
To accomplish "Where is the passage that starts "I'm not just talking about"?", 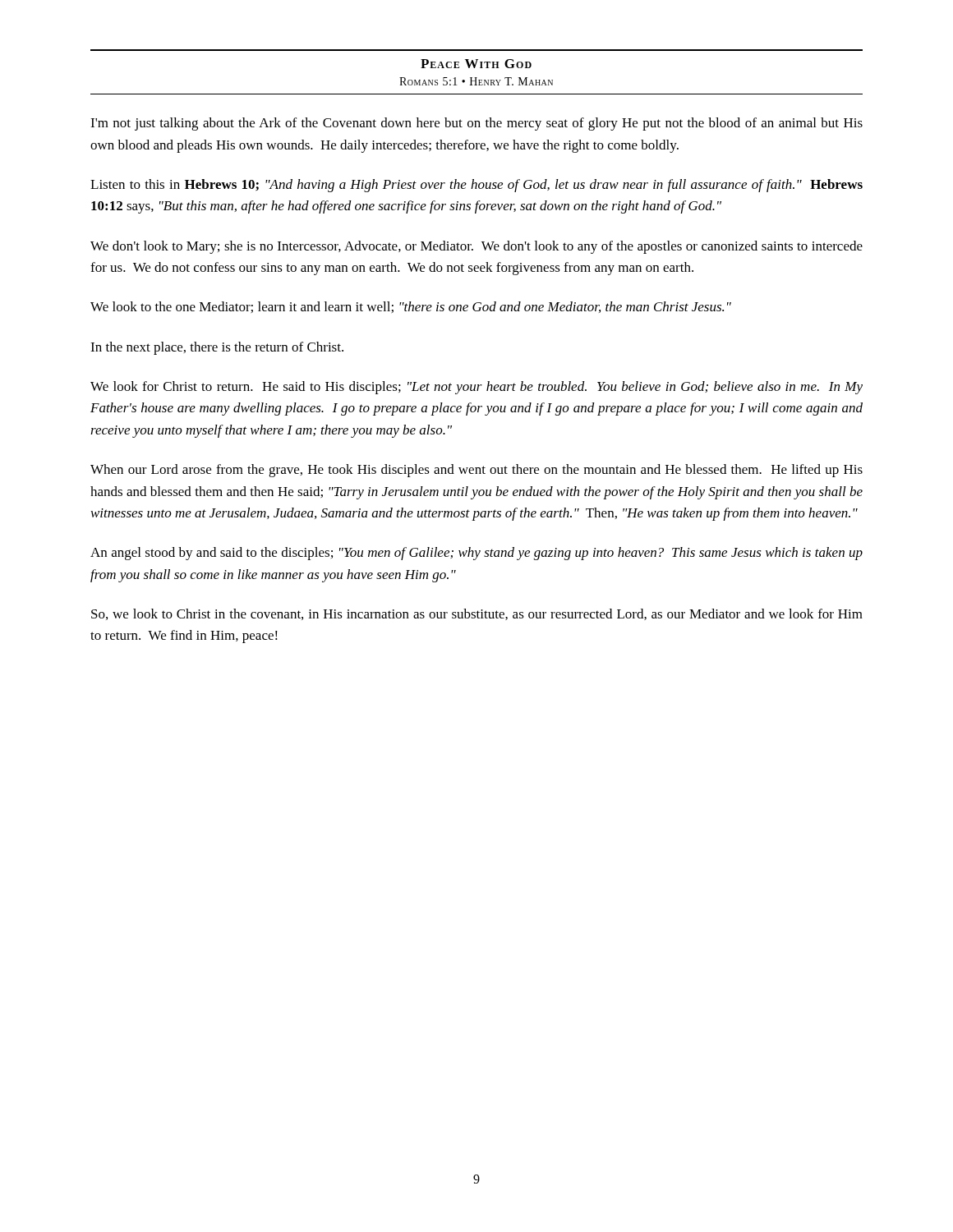I will (476, 134).
